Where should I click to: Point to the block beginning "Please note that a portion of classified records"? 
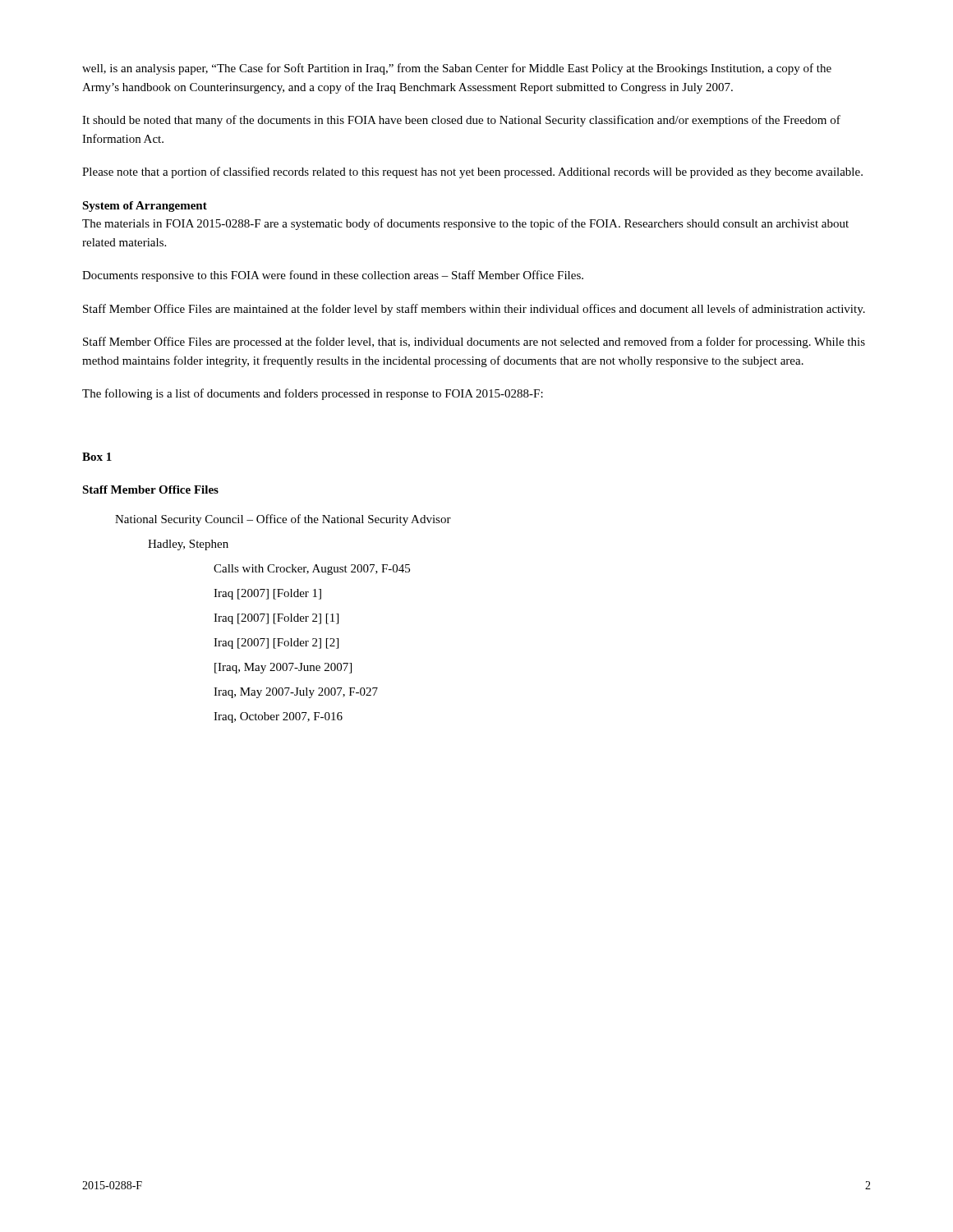pyautogui.click(x=473, y=172)
